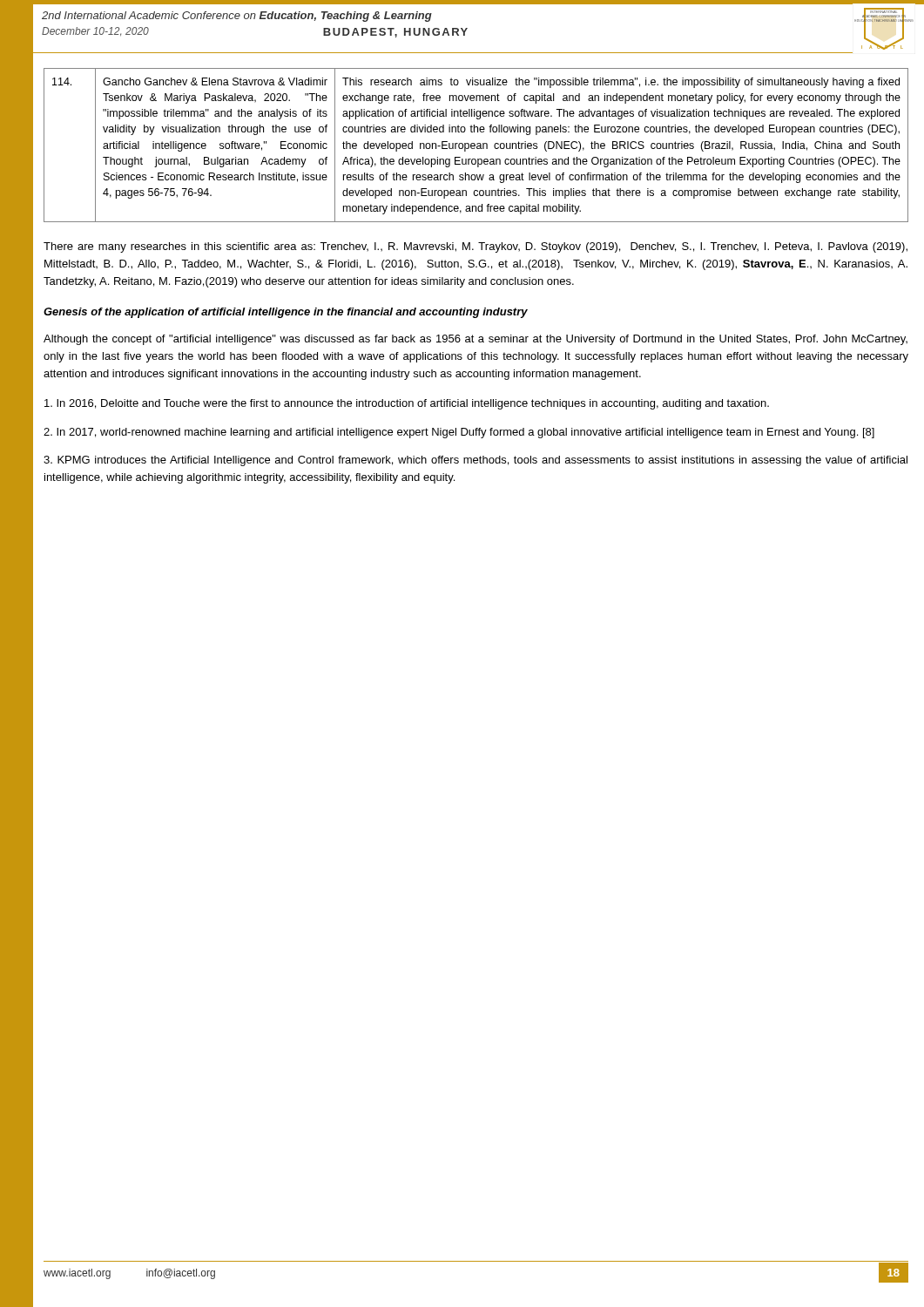Locate the text block starting "There are many"
This screenshot has height=1307, width=924.
coord(476,264)
